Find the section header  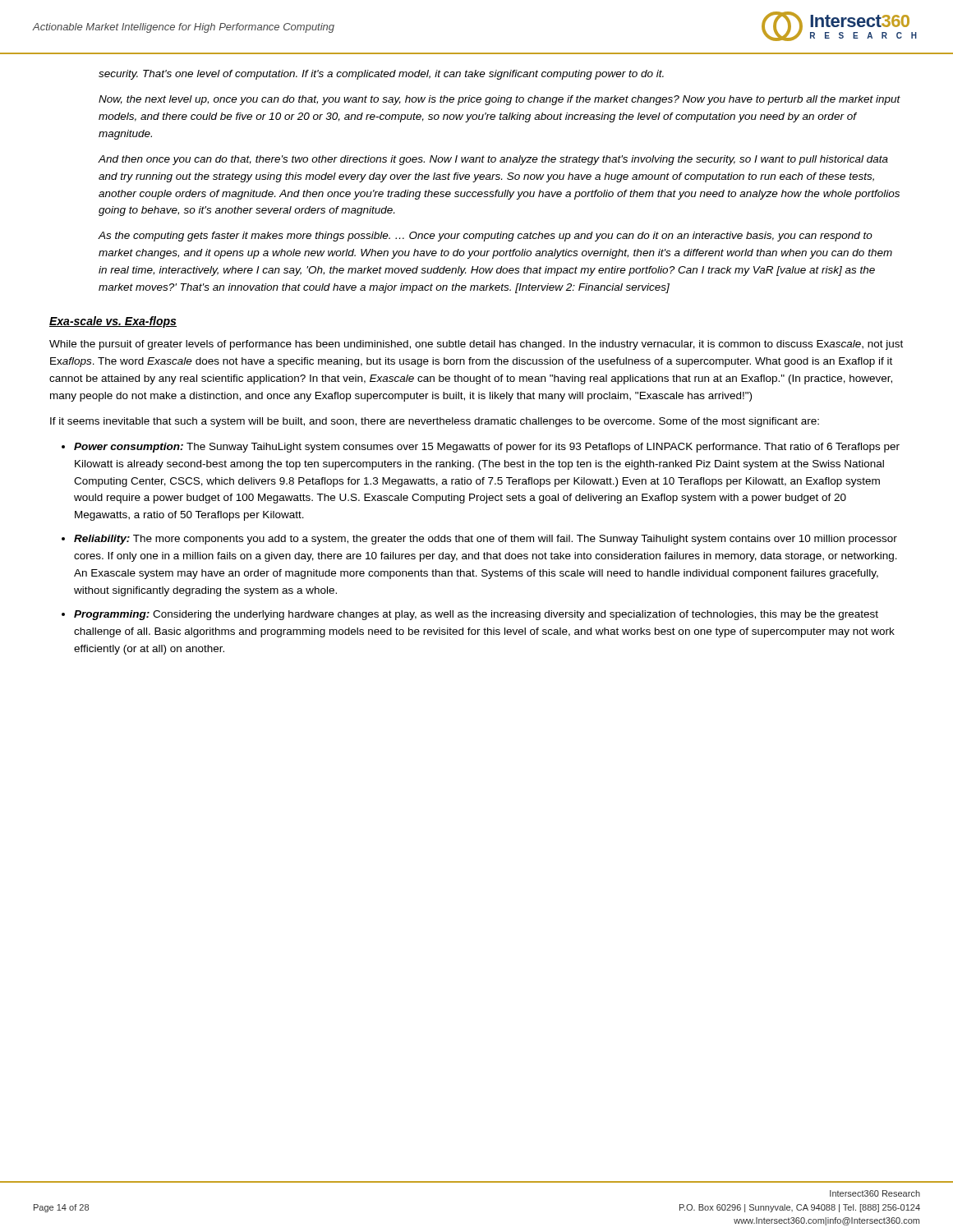113,321
